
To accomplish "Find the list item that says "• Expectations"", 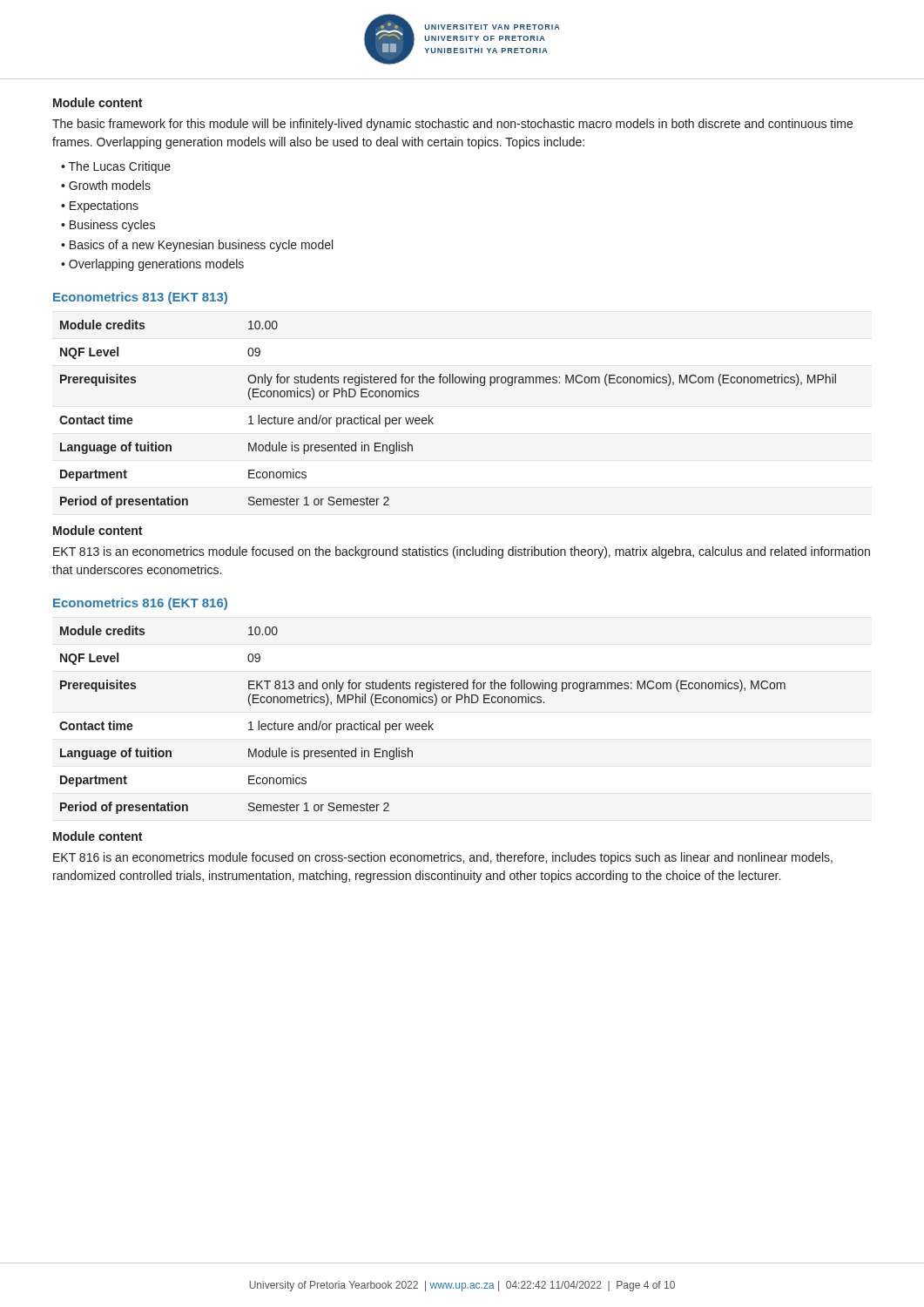I will click(100, 205).
